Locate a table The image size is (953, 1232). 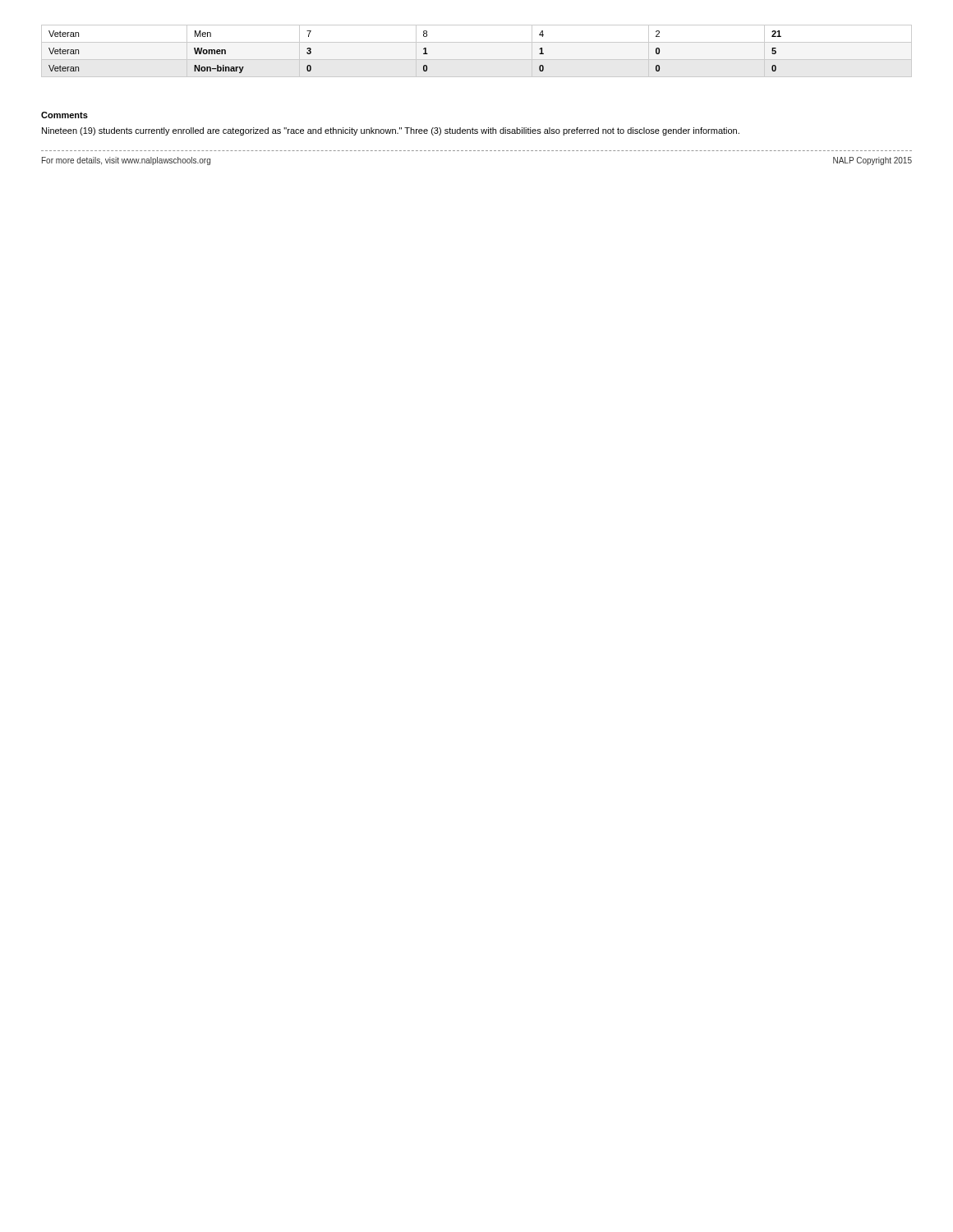tap(476, 51)
